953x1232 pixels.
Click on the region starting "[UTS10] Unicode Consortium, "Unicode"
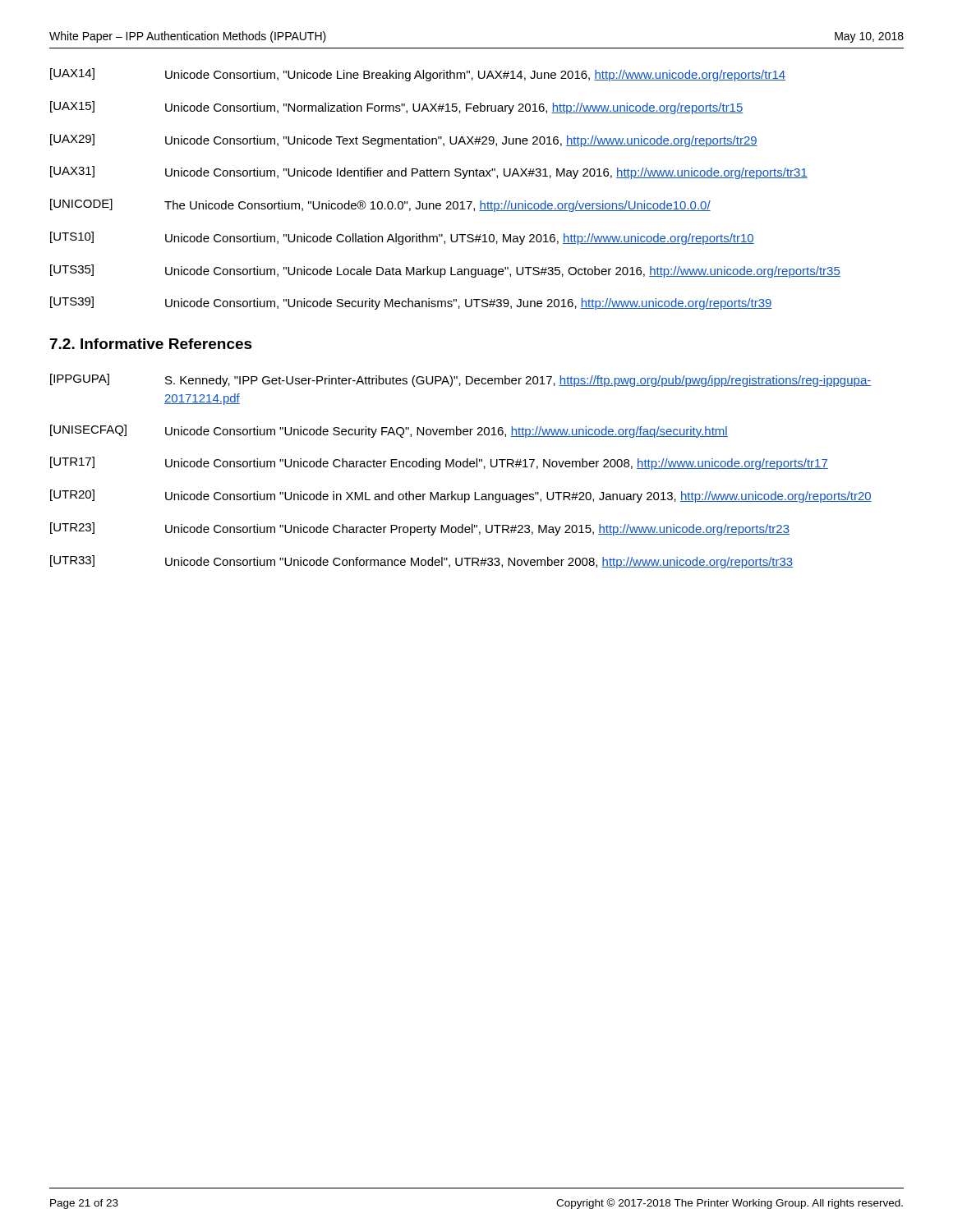[x=476, y=238]
